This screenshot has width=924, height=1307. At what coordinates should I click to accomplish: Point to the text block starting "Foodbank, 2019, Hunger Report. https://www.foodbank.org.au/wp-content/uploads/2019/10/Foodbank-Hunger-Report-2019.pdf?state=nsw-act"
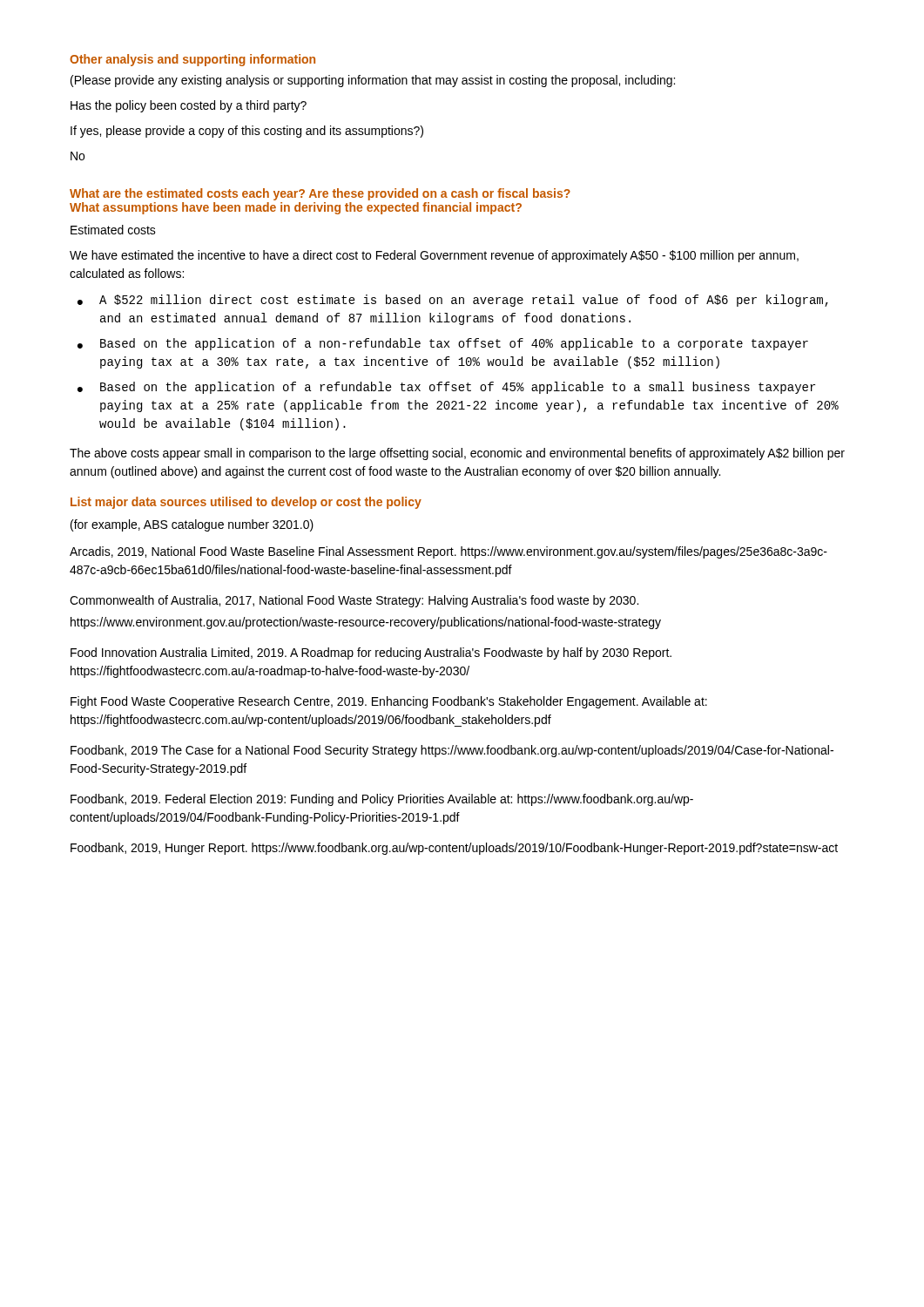(x=454, y=848)
